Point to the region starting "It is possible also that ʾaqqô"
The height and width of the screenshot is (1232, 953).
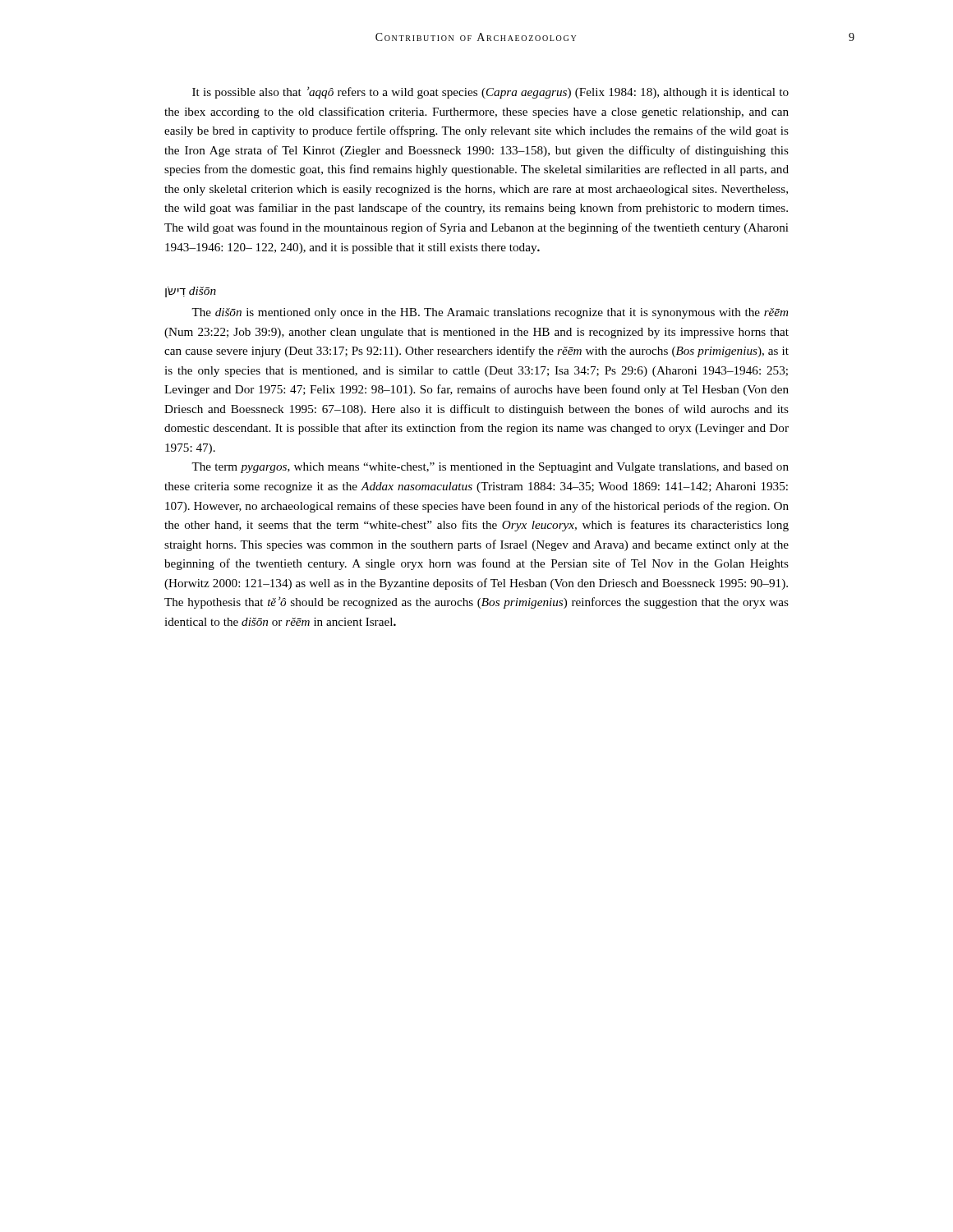pos(476,169)
